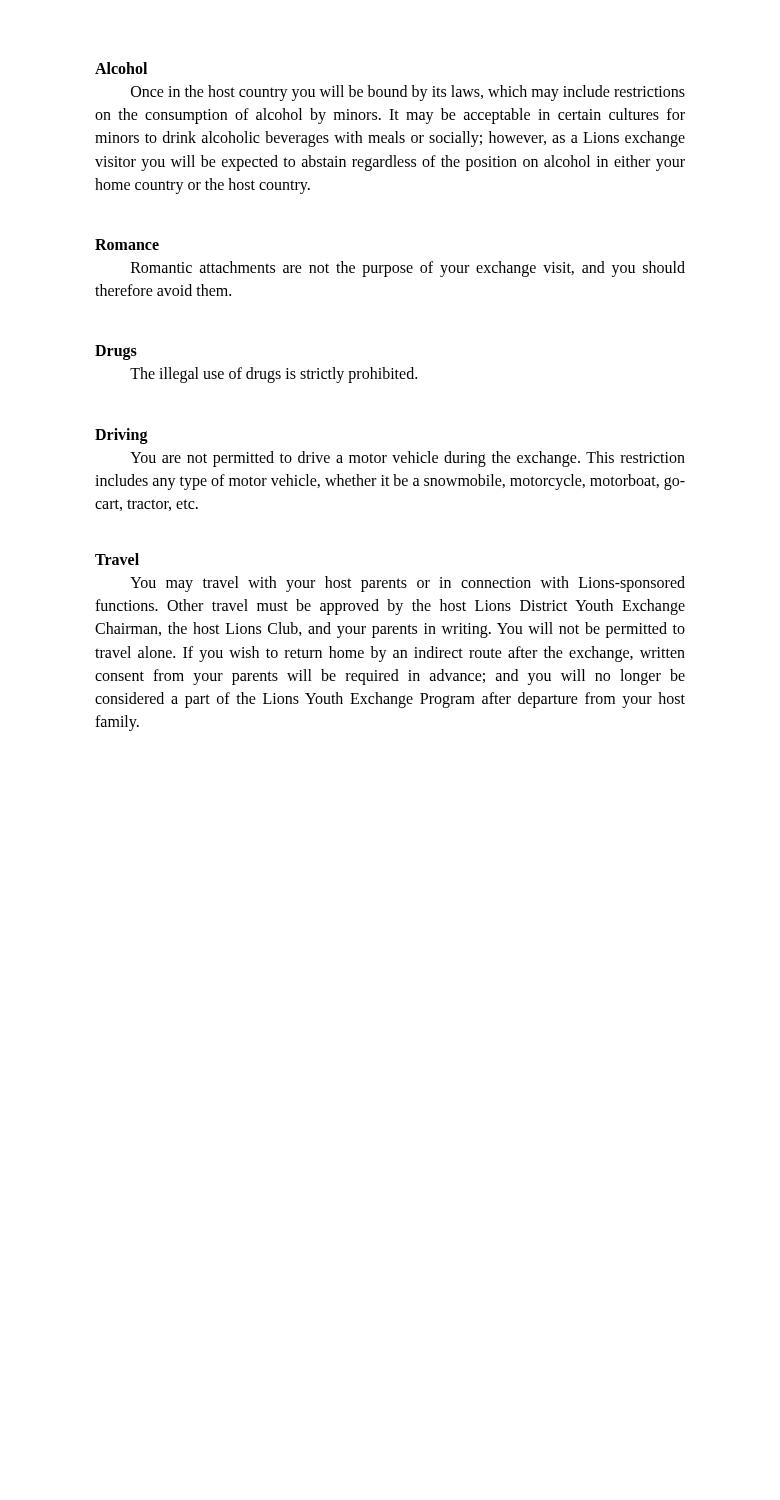The image size is (780, 1500).
Task: Point to the element starting "You may travel"
Action: [x=390, y=652]
